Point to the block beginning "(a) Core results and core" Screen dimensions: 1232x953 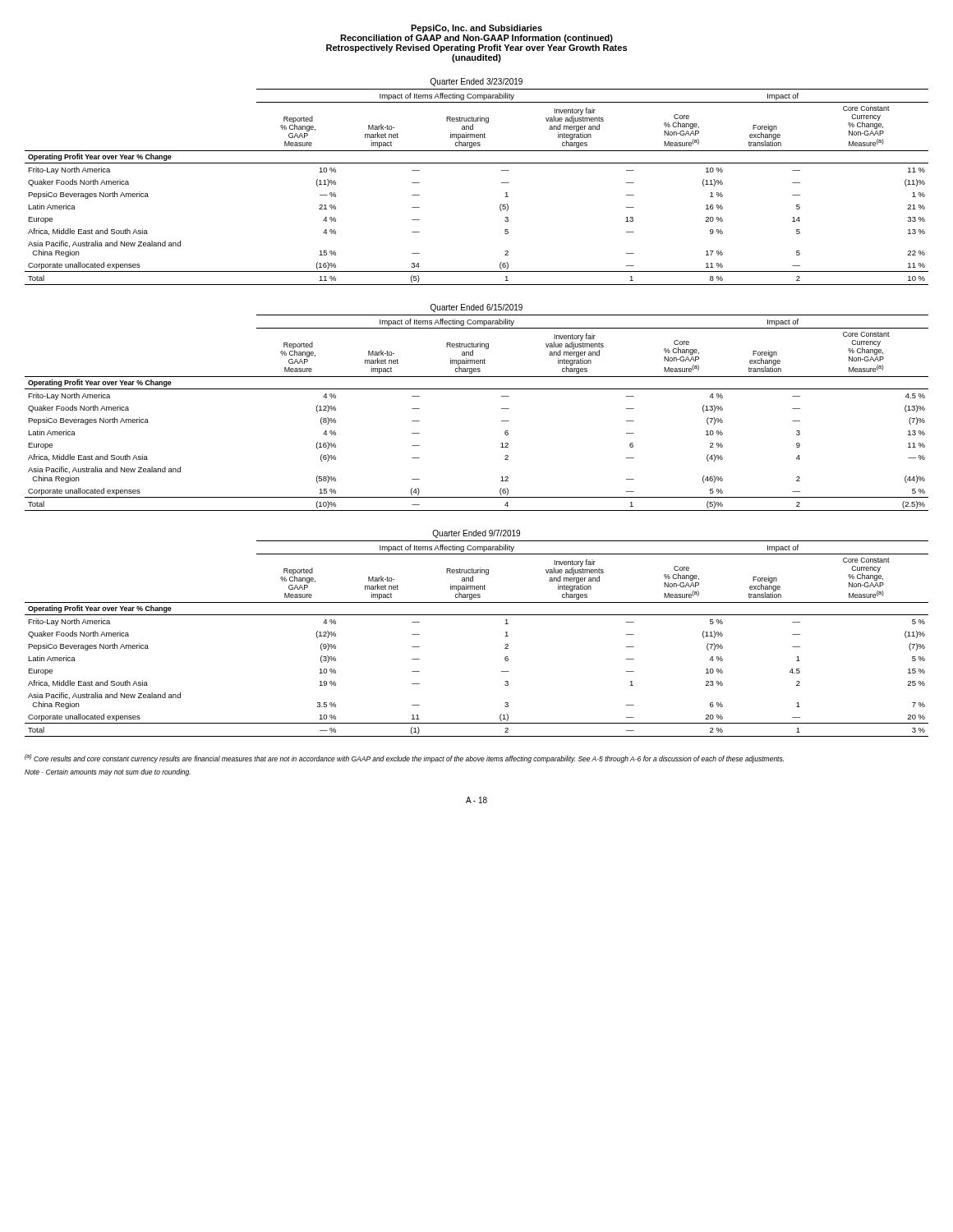(405, 758)
